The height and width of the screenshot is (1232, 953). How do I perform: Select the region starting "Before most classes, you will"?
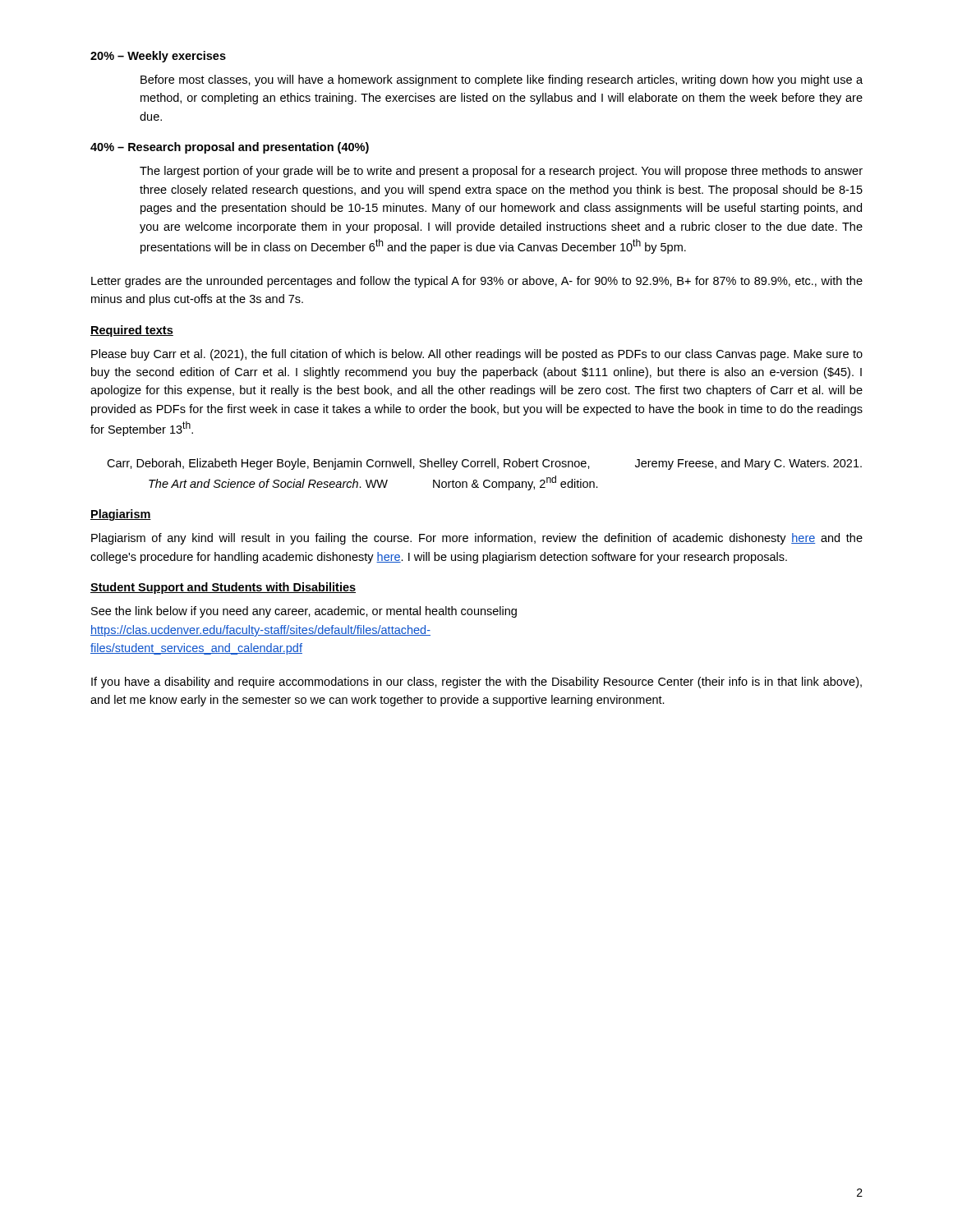coord(501,98)
